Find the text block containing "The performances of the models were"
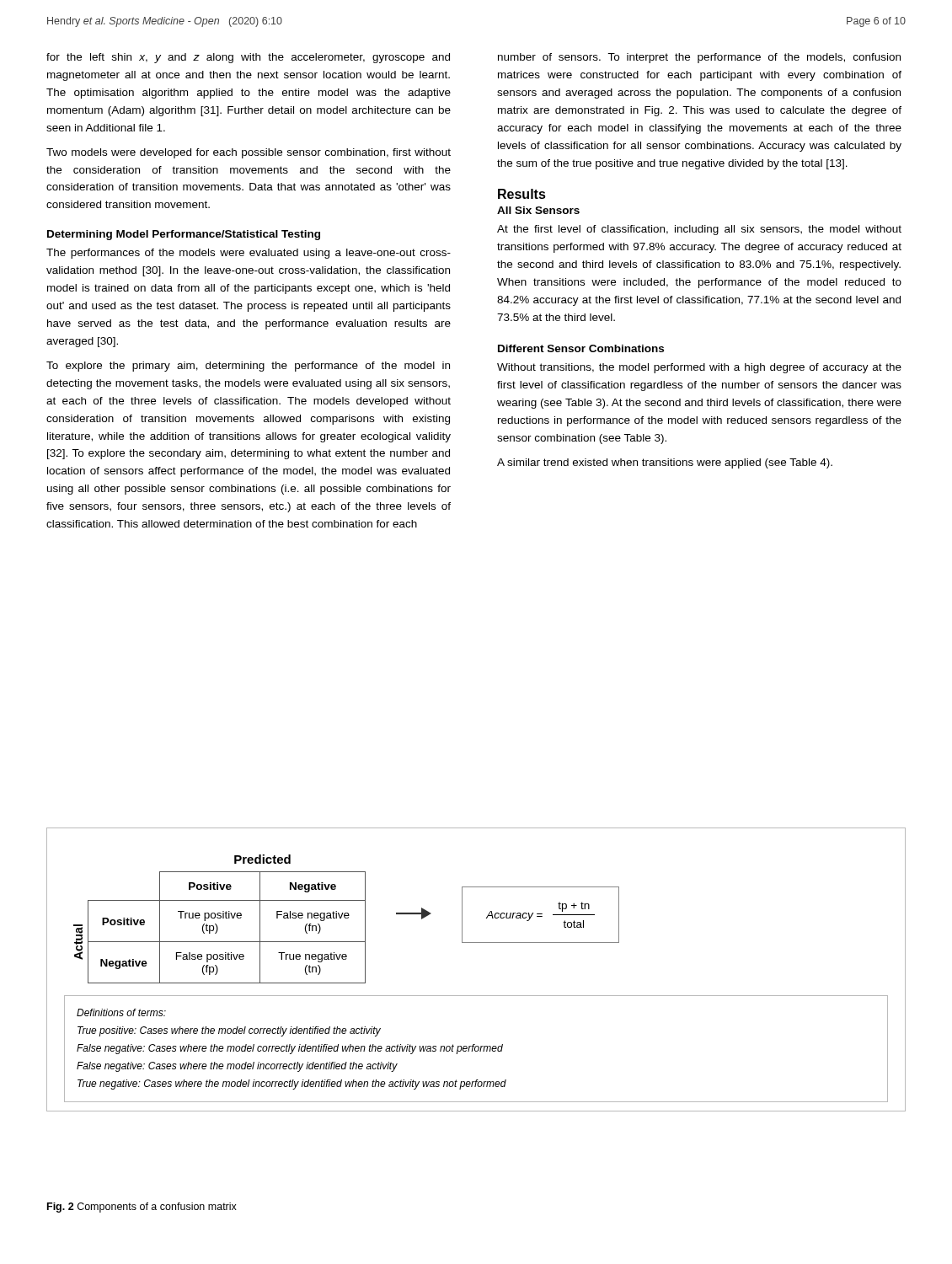The height and width of the screenshot is (1264, 952). point(249,389)
